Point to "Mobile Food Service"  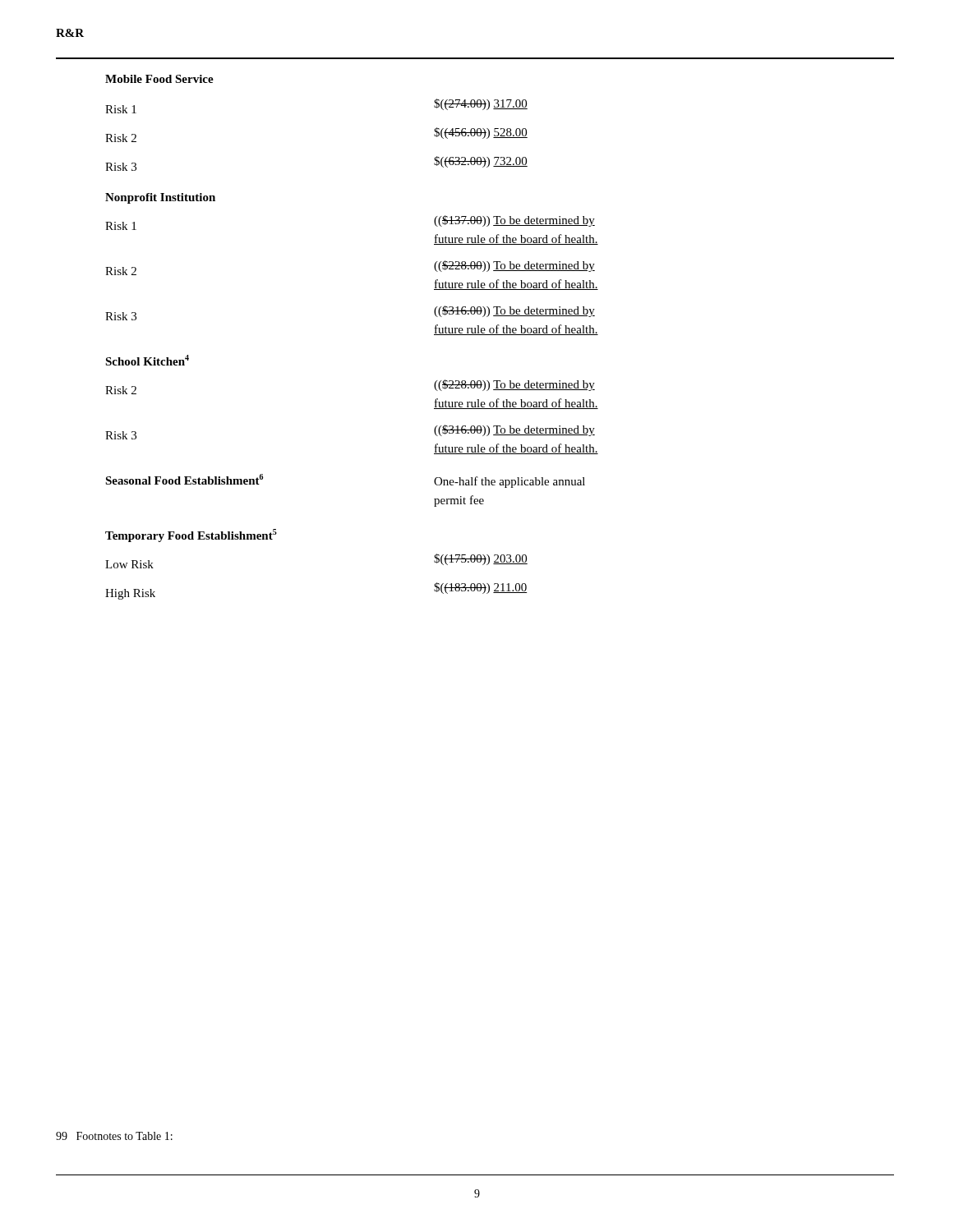[x=159, y=79]
